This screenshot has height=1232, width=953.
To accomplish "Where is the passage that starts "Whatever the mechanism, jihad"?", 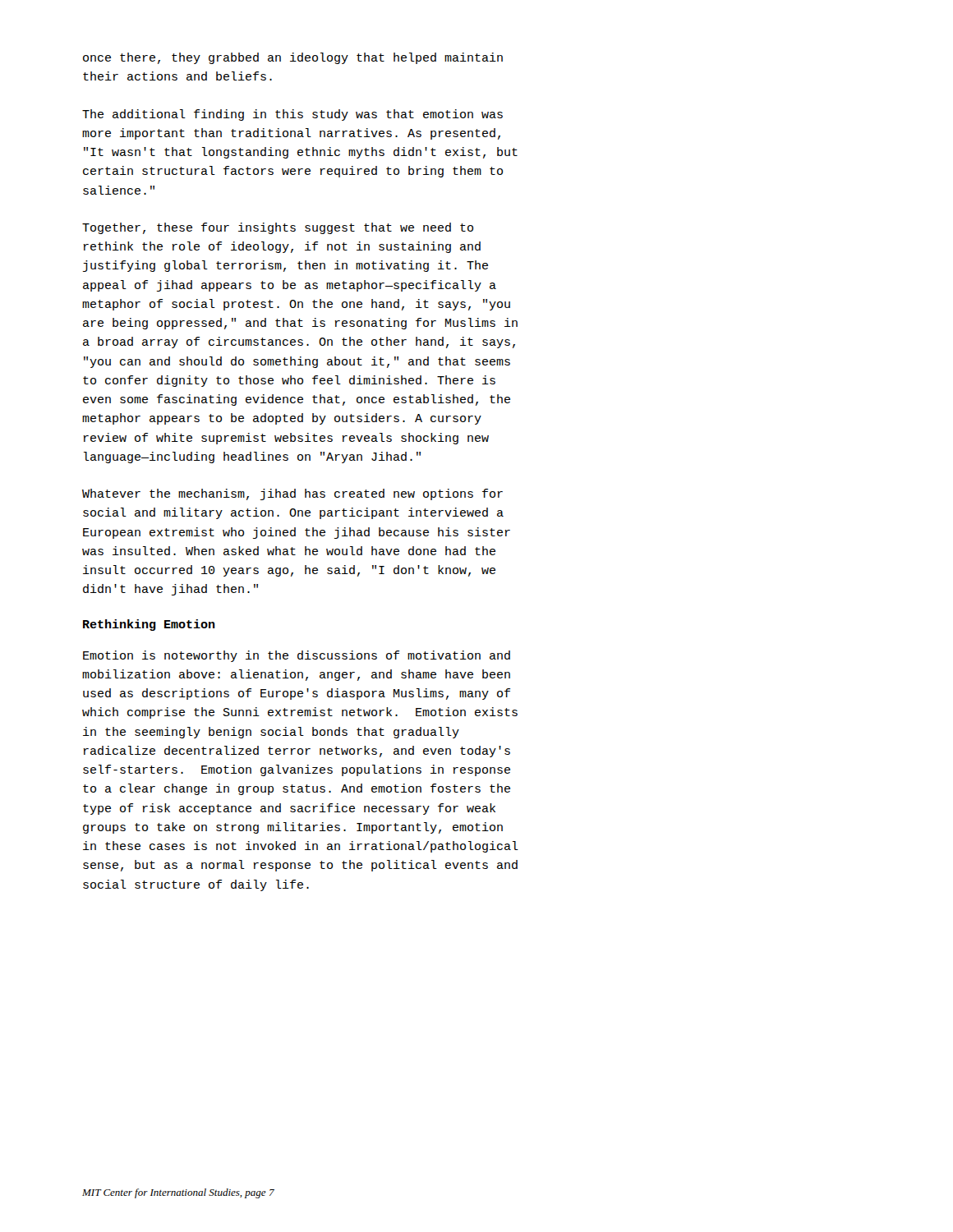I will (297, 543).
